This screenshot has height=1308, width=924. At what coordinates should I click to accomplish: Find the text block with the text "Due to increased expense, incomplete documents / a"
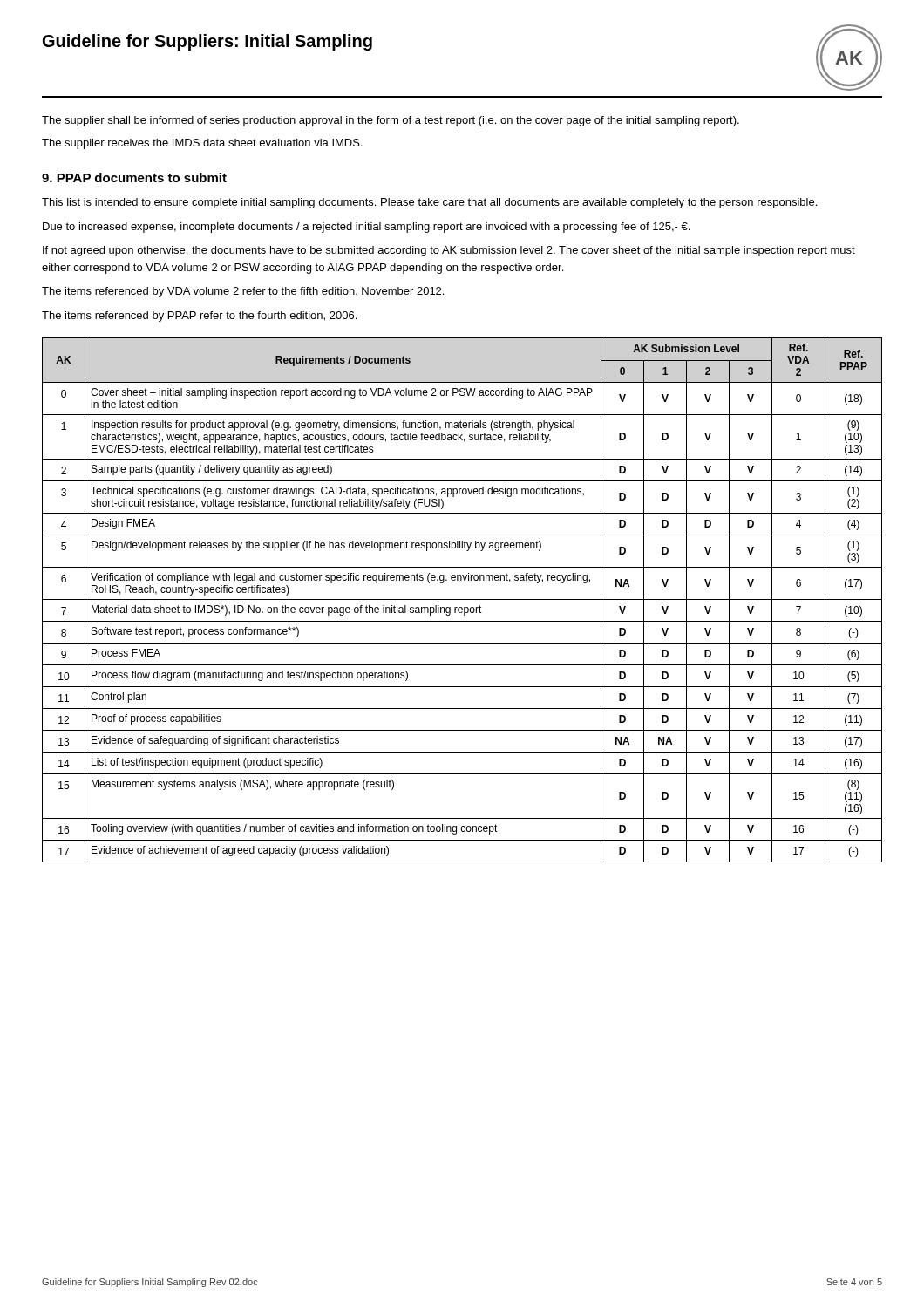[366, 226]
